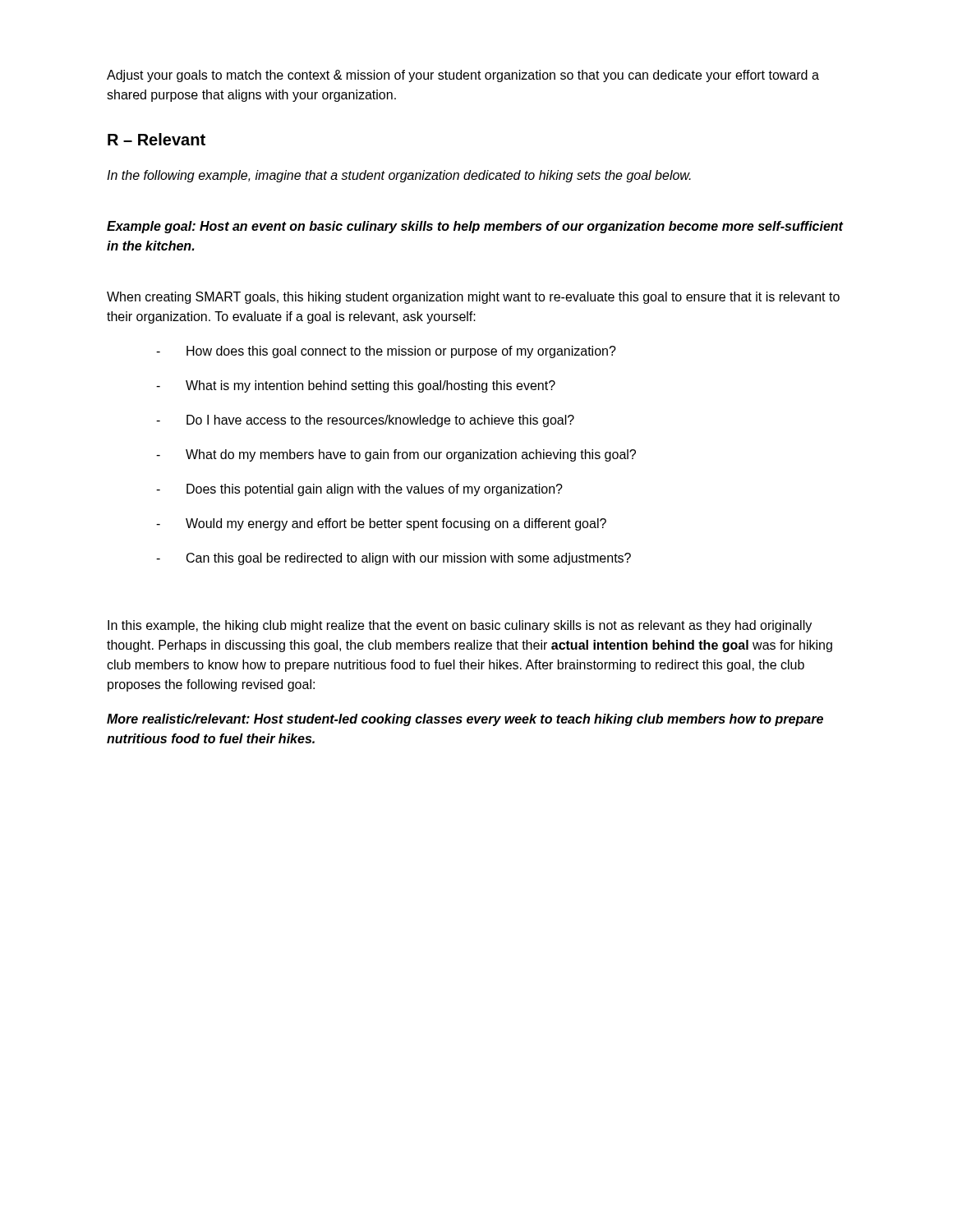Select the text block that reads "When creating SMART"
Screen dimensions: 1232x953
473,307
